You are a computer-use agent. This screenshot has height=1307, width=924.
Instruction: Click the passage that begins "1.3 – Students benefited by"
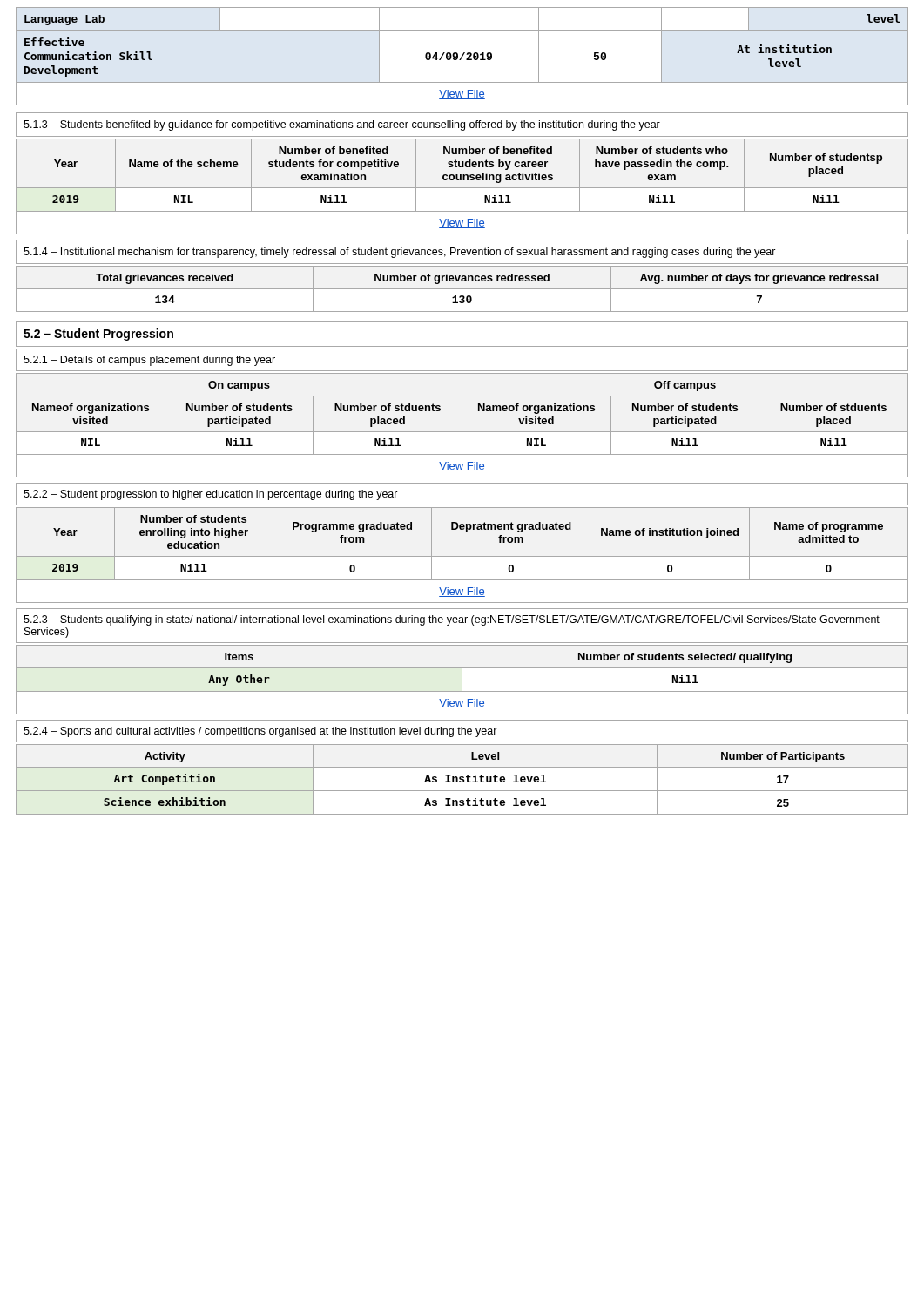click(x=342, y=125)
